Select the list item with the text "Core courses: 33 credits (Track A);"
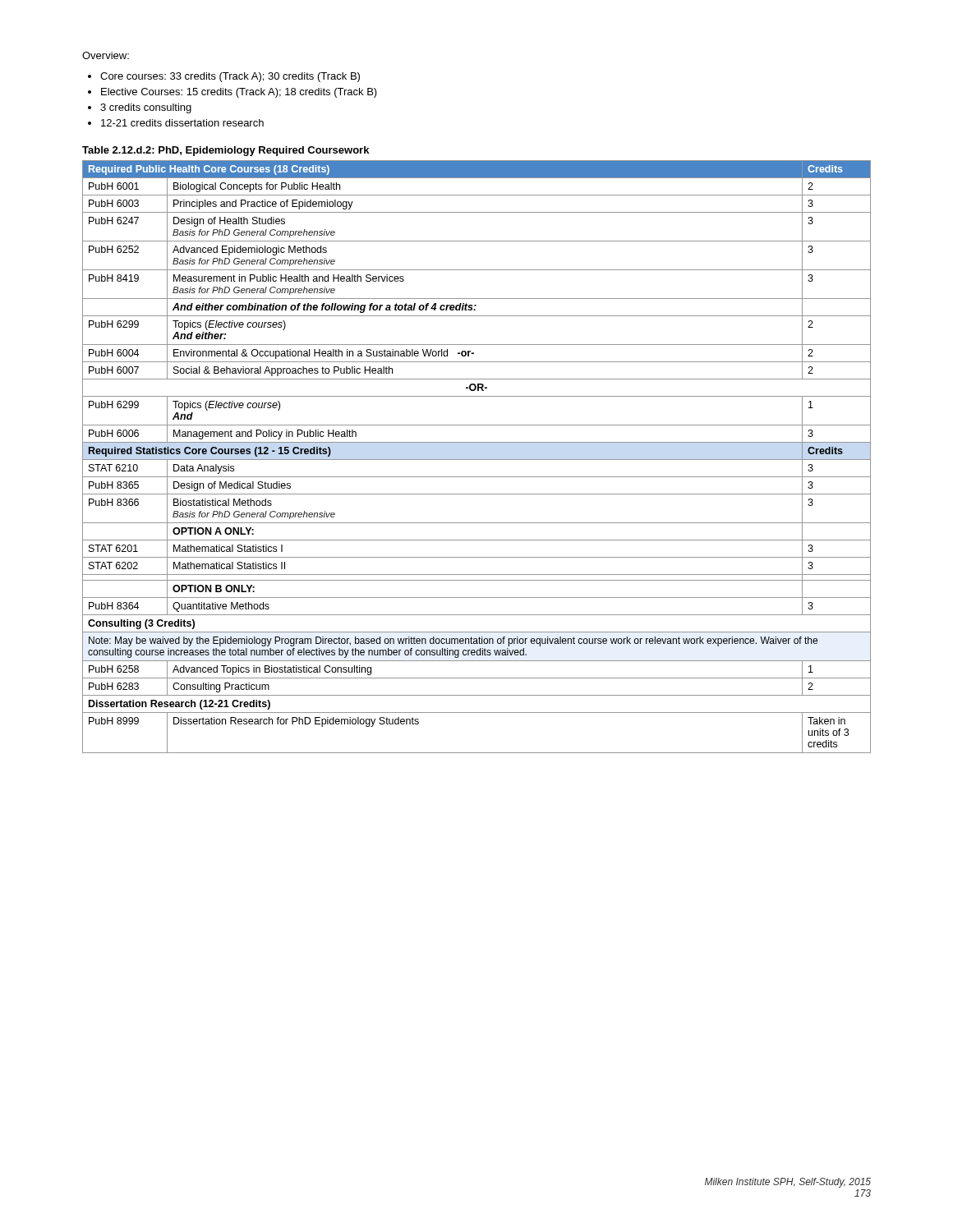 (230, 76)
